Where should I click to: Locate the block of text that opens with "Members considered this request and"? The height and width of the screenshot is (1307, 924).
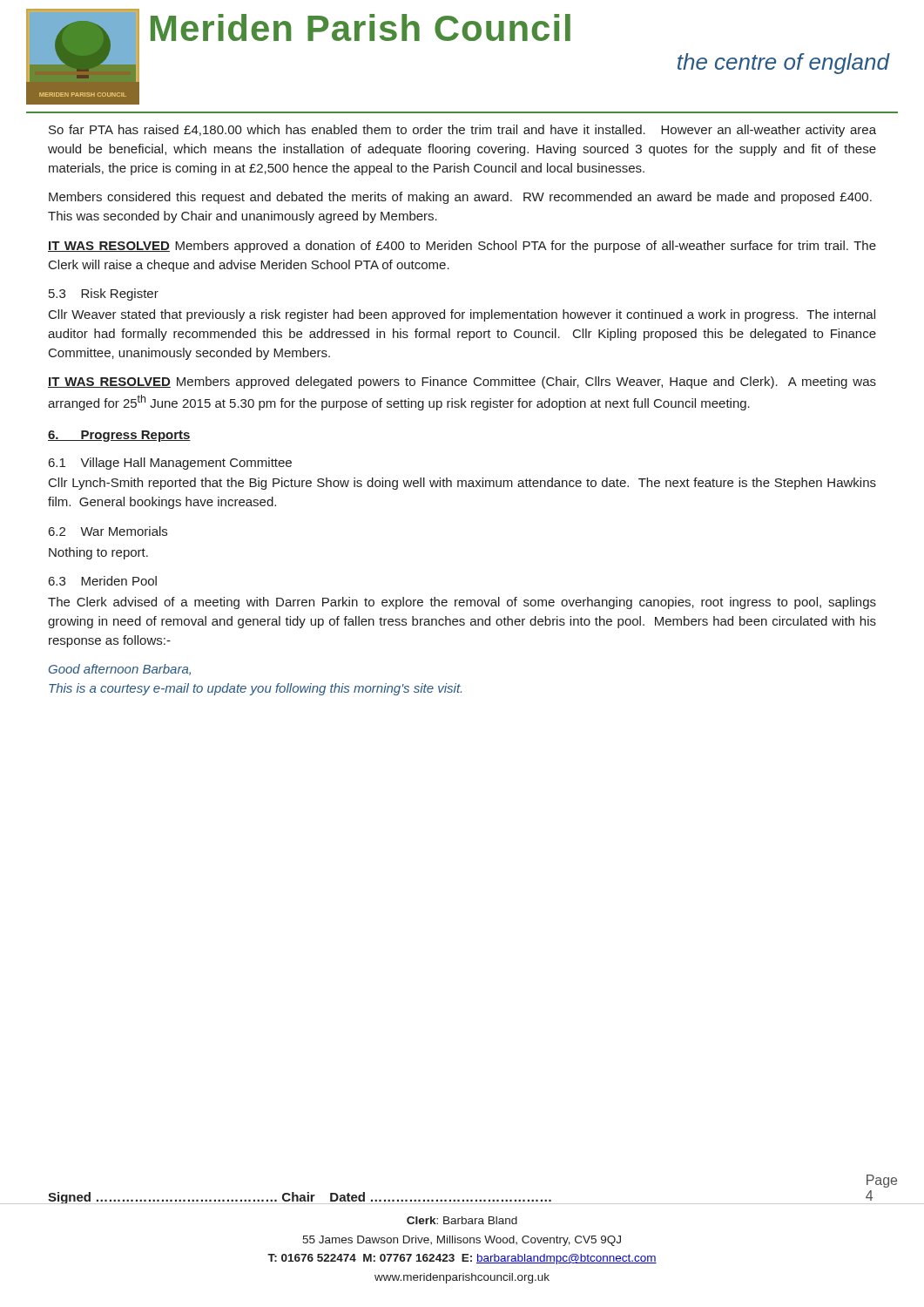click(462, 207)
